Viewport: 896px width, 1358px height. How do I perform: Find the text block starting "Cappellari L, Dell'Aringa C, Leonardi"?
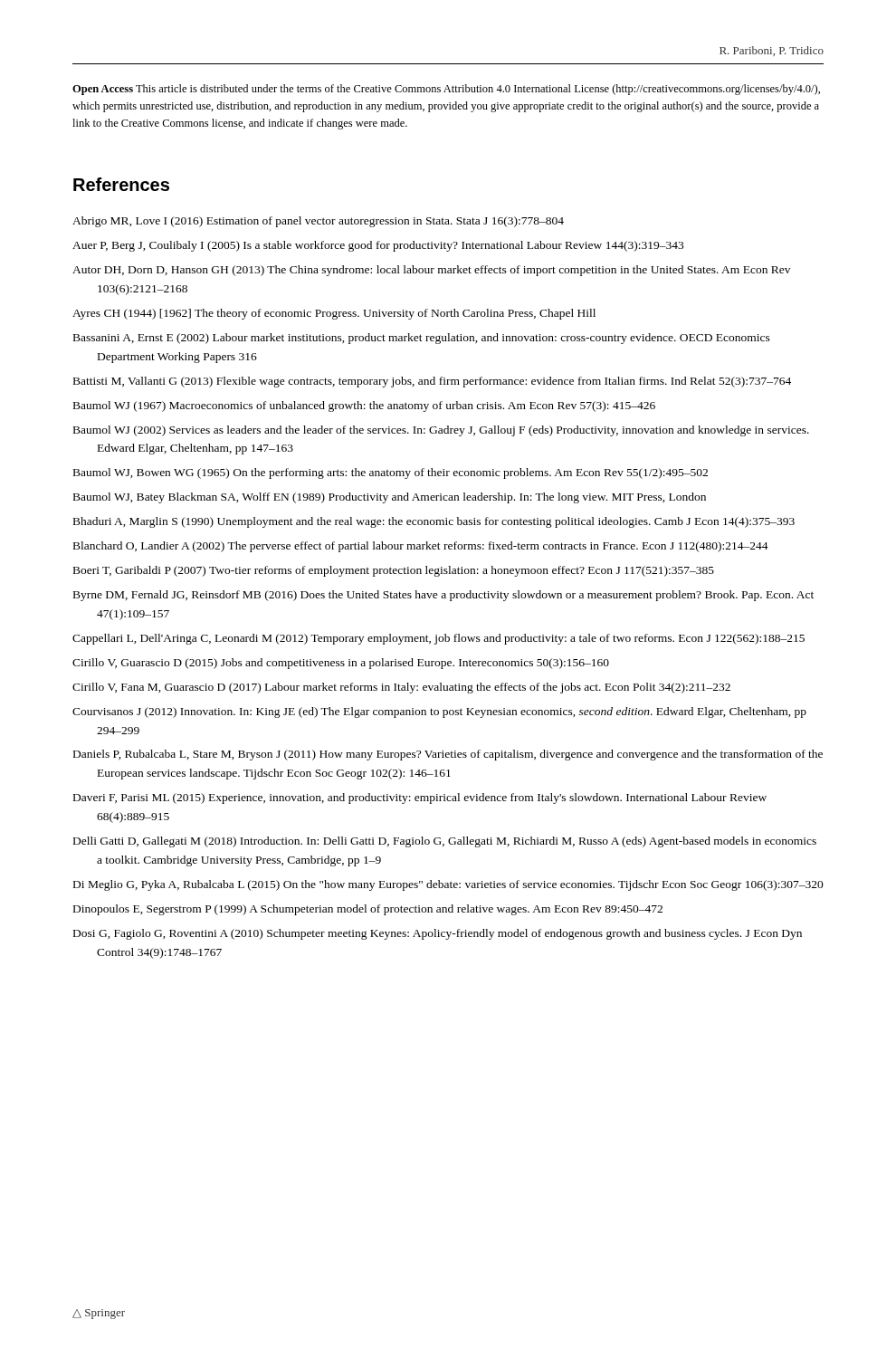tap(439, 638)
